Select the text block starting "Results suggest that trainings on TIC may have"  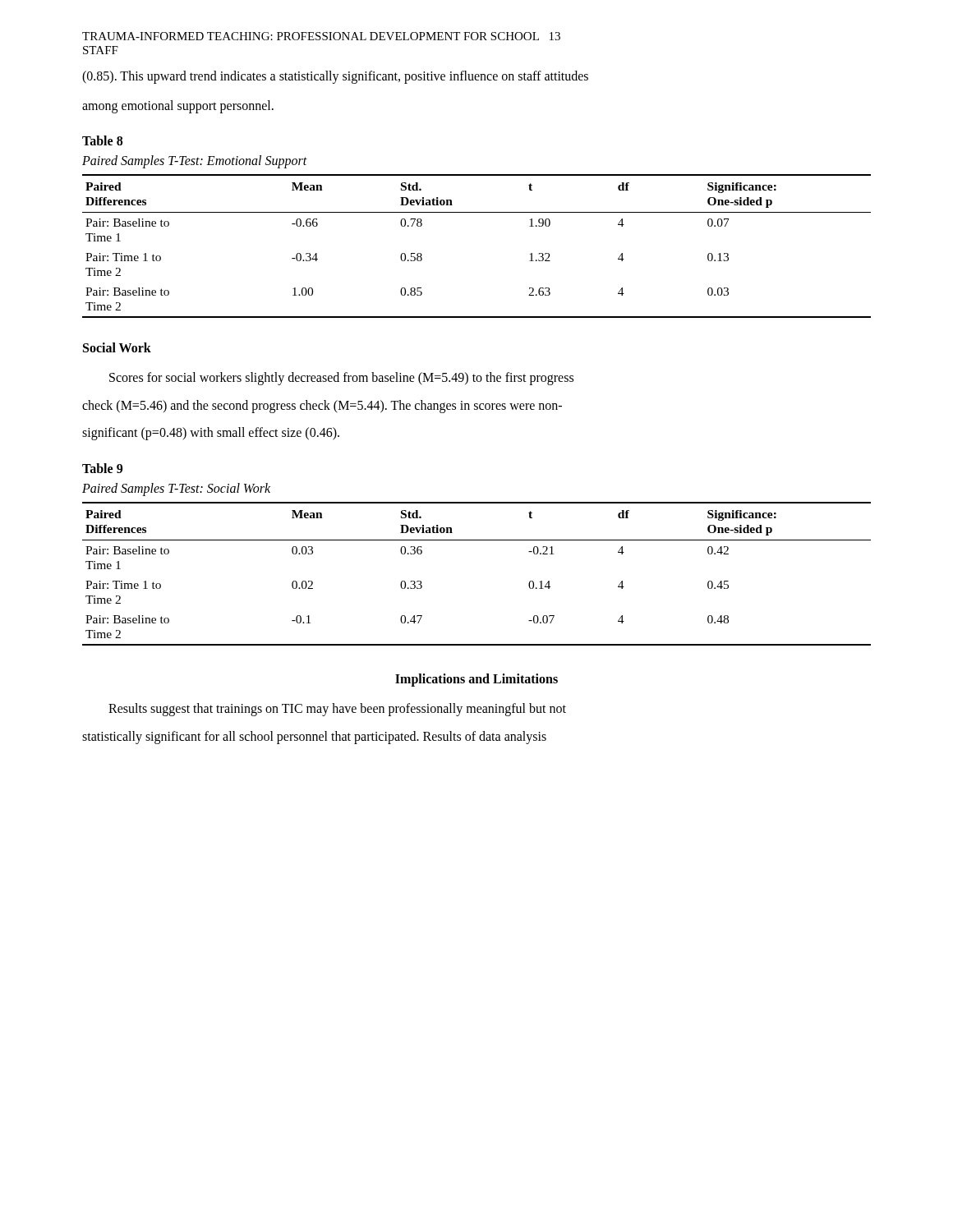(x=324, y=708)
